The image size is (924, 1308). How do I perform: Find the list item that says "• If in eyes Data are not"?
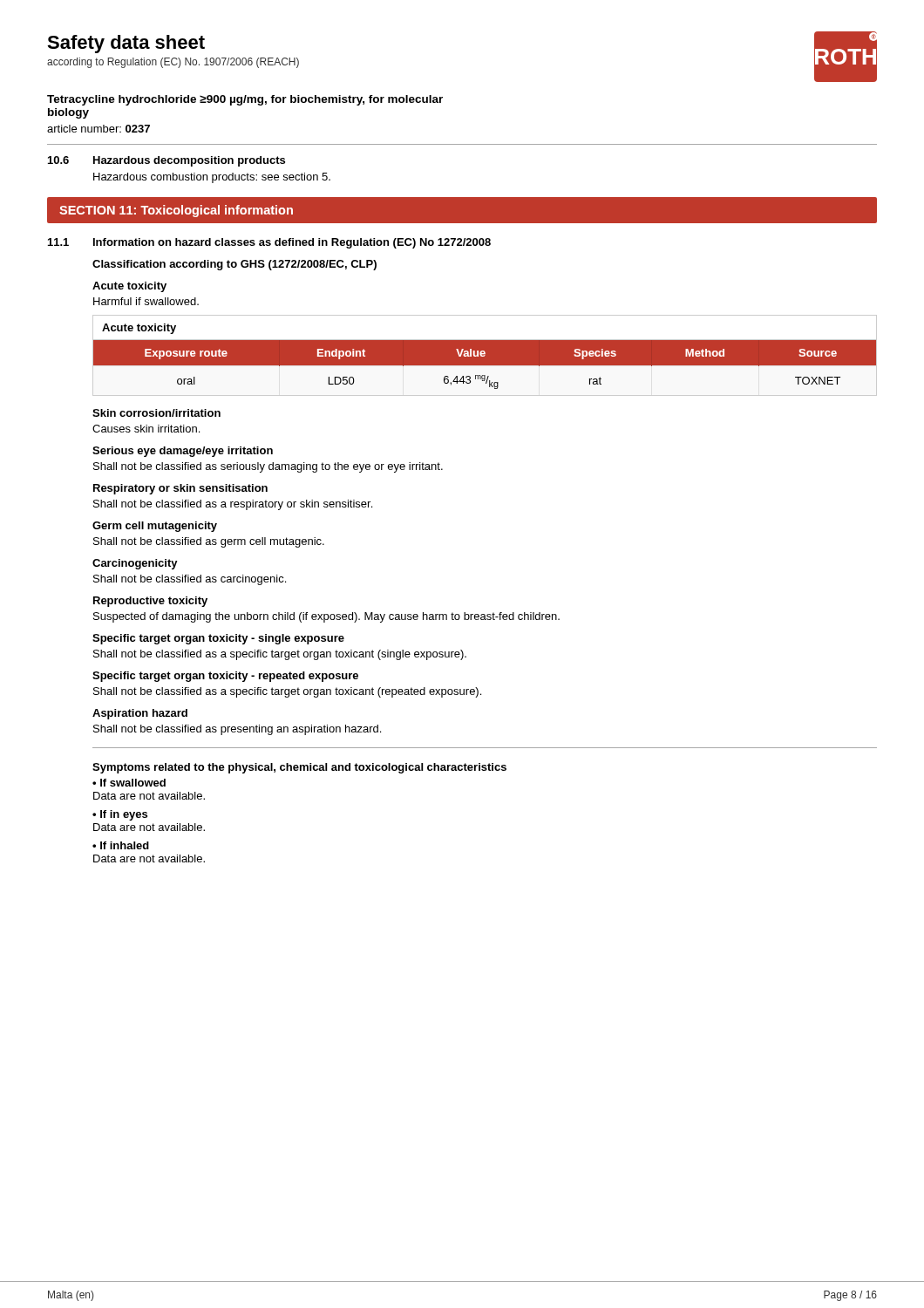click(x=120, y=815)
